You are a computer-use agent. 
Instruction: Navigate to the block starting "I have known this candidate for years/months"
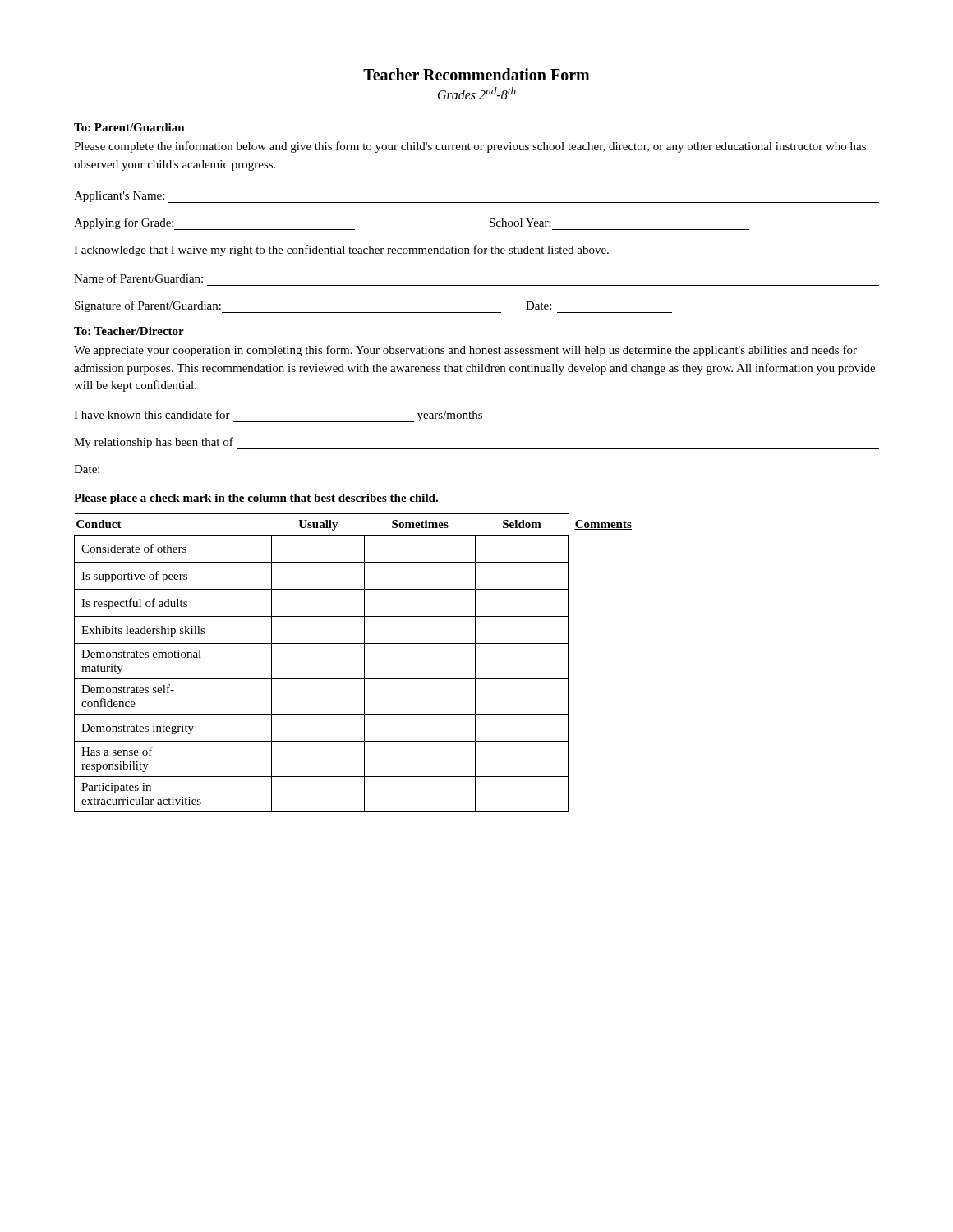(278, 414)
